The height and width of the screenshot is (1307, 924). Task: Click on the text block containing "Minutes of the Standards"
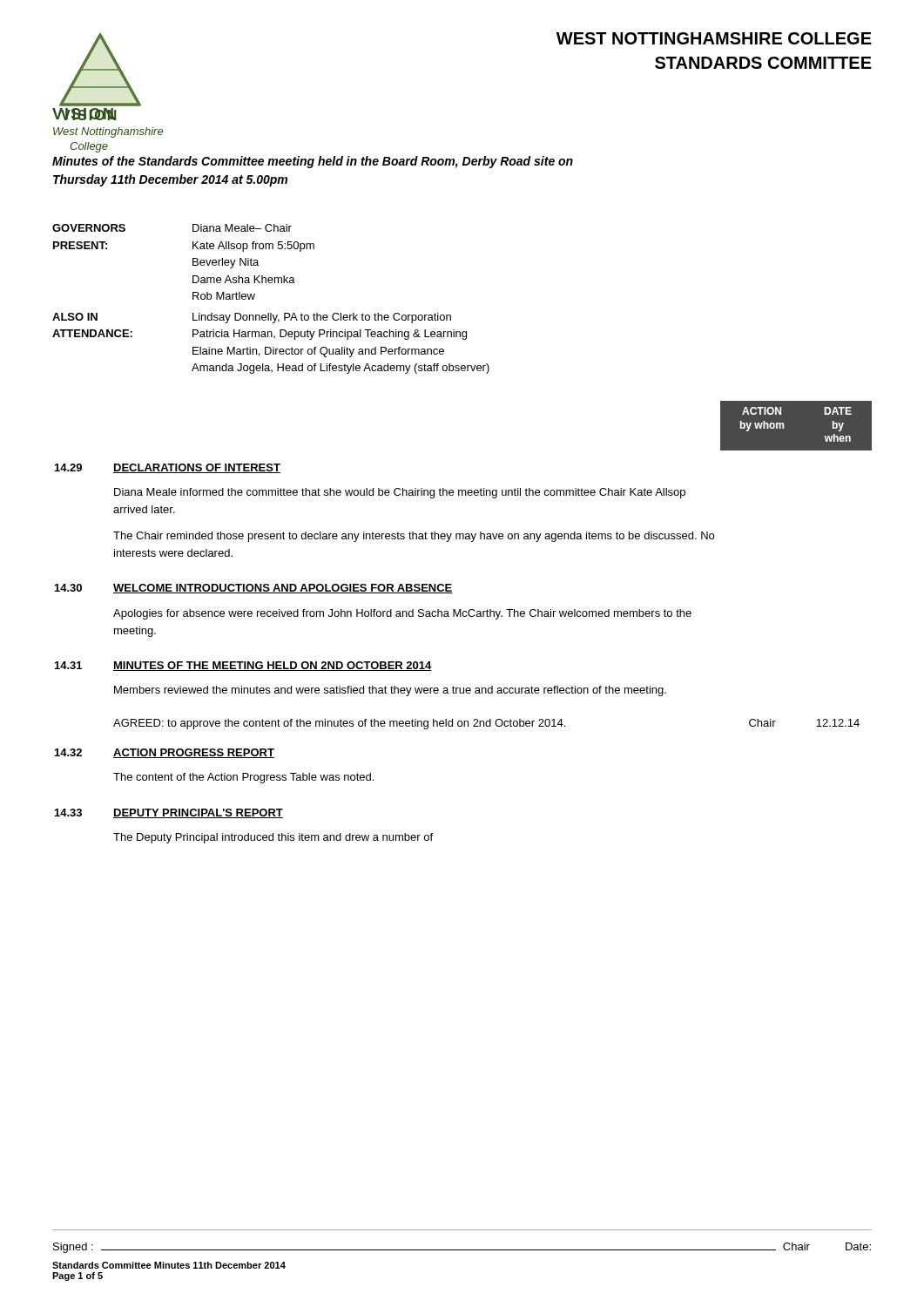click(462, 171)
